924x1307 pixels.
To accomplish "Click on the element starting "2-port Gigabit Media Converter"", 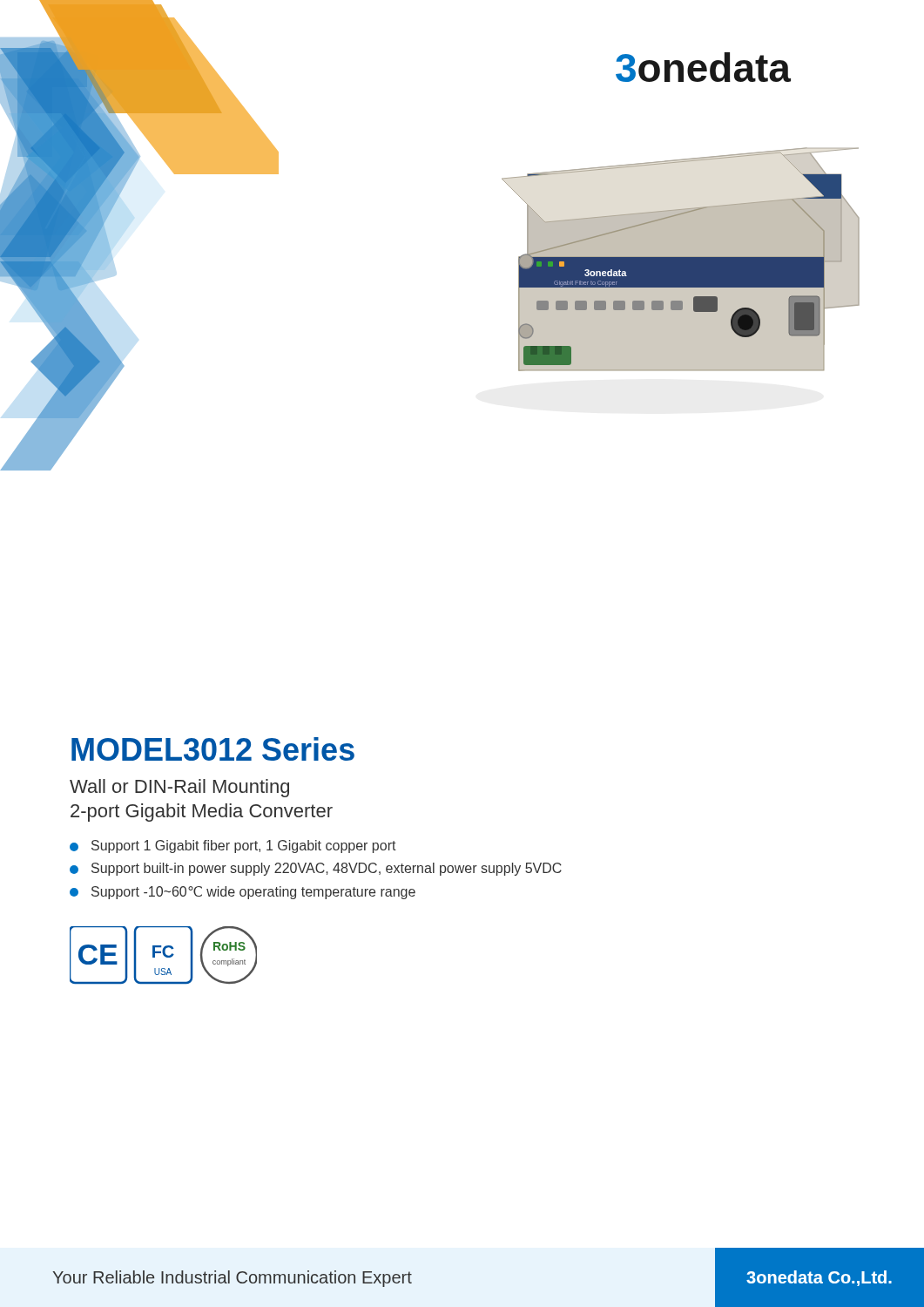I will click(202, 813).
